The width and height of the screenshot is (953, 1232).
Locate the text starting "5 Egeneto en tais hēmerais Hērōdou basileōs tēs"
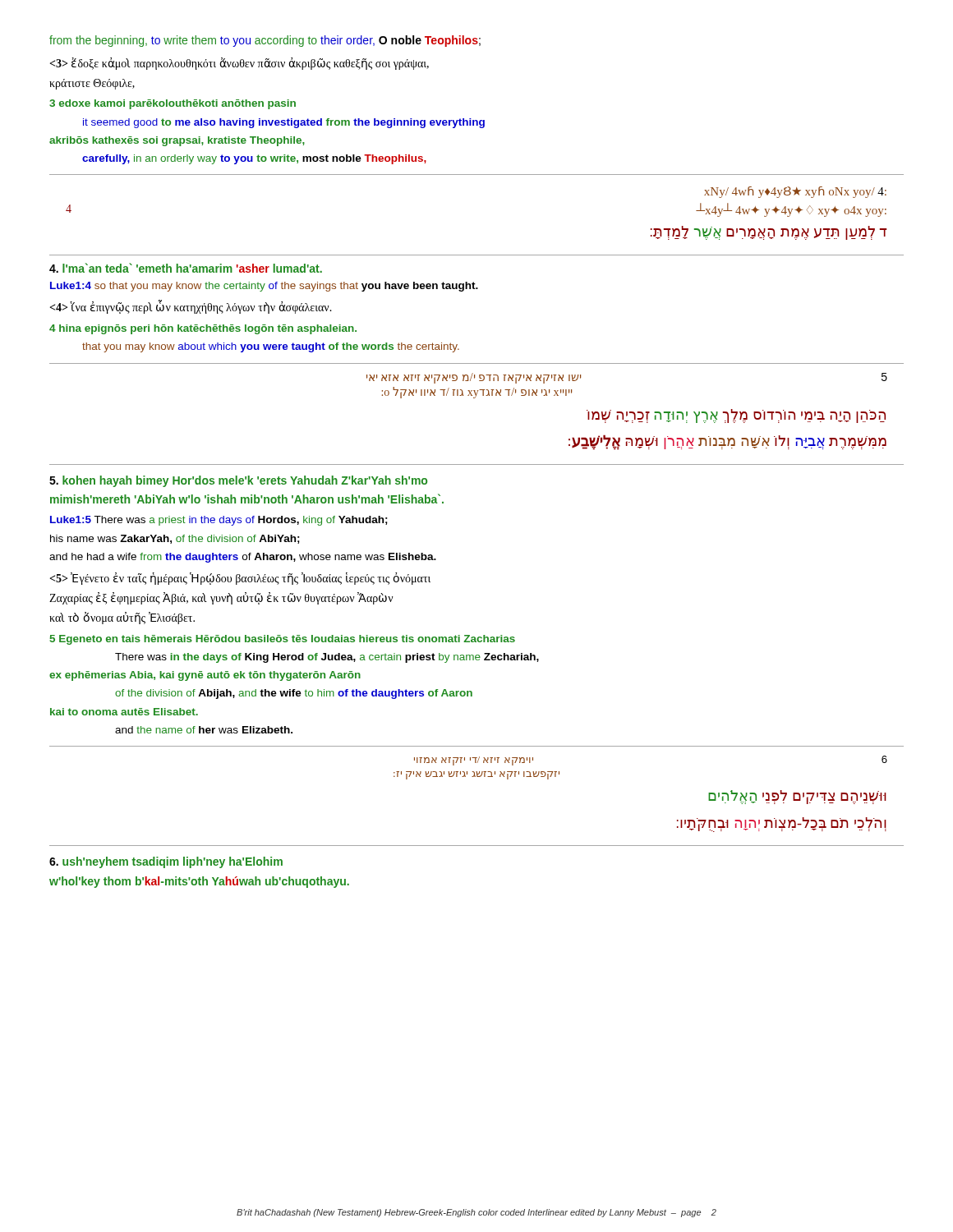294,684
